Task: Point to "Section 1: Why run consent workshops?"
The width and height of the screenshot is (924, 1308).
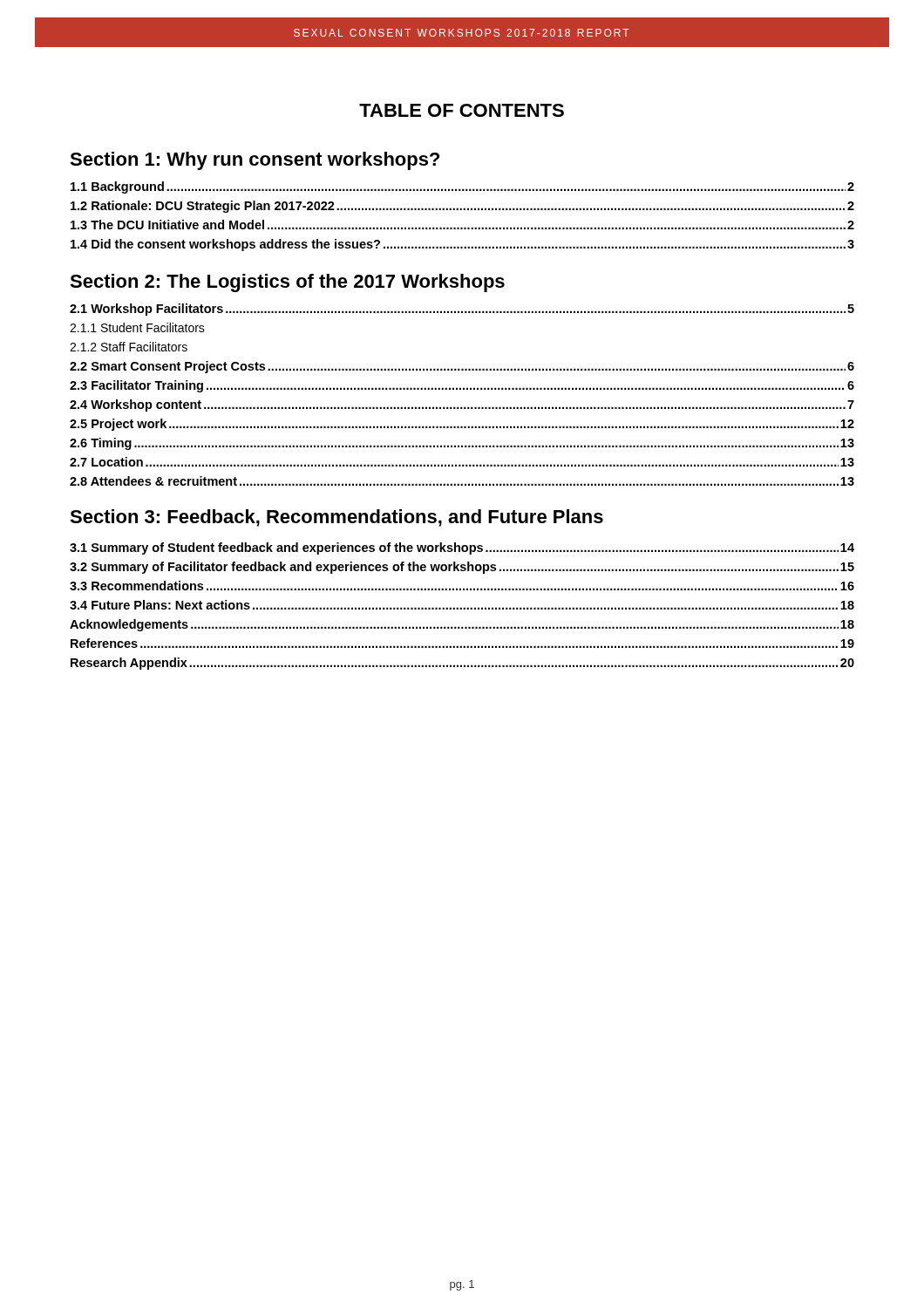Action: coord(255,159)
